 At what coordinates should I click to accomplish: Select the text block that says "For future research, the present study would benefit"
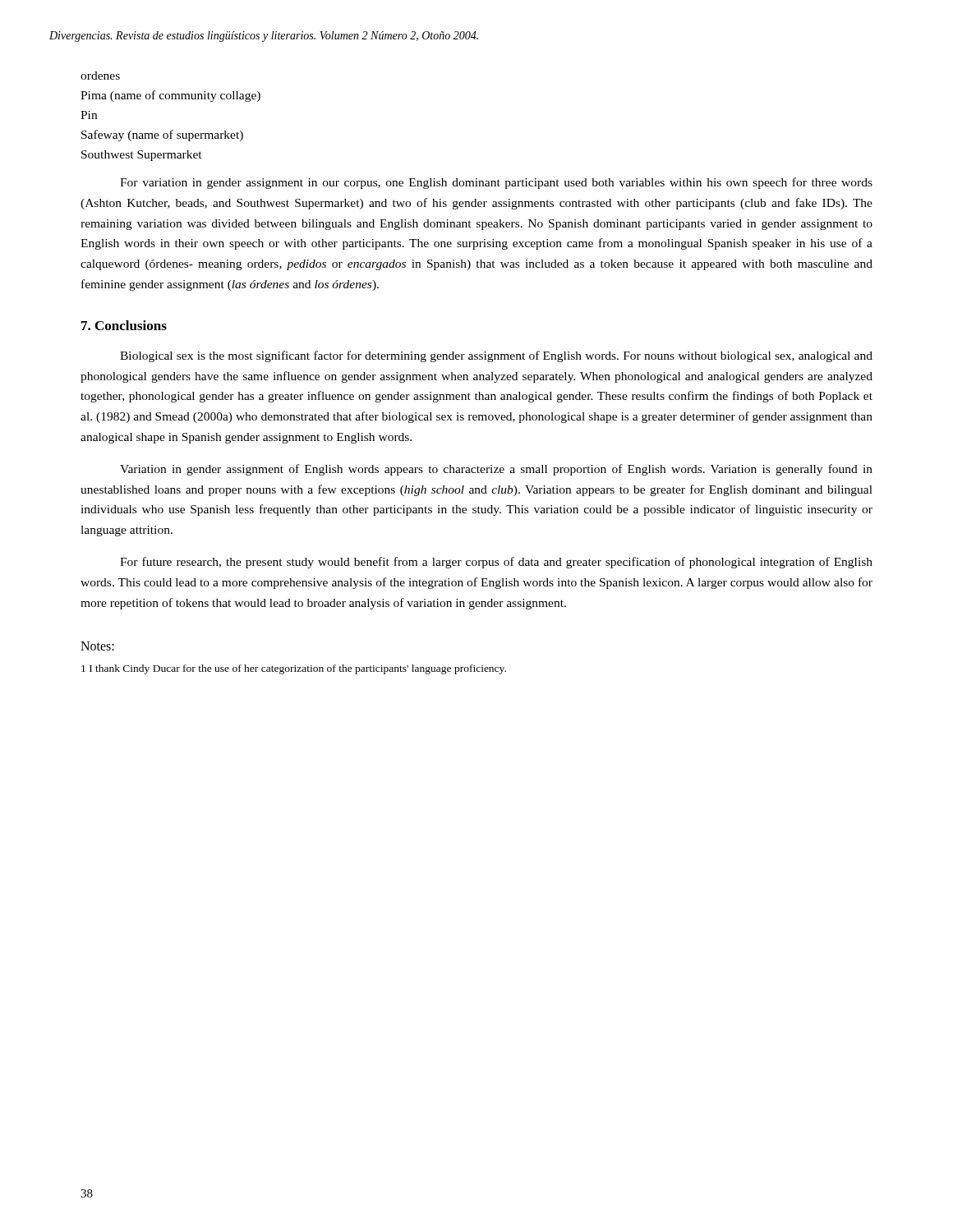click(476, 582)
